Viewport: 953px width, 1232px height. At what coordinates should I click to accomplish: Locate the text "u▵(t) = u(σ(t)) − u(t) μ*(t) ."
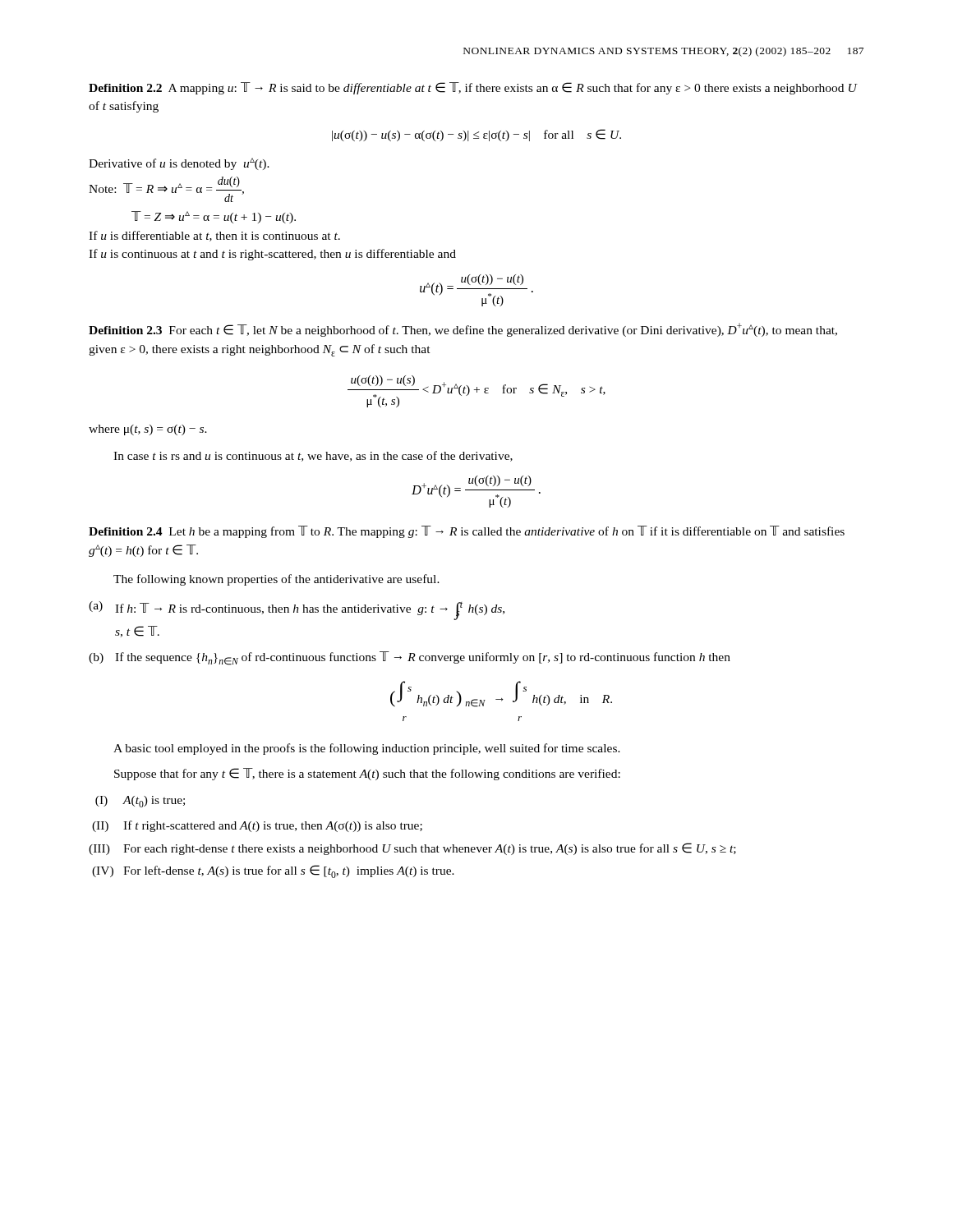pos(476,290)
